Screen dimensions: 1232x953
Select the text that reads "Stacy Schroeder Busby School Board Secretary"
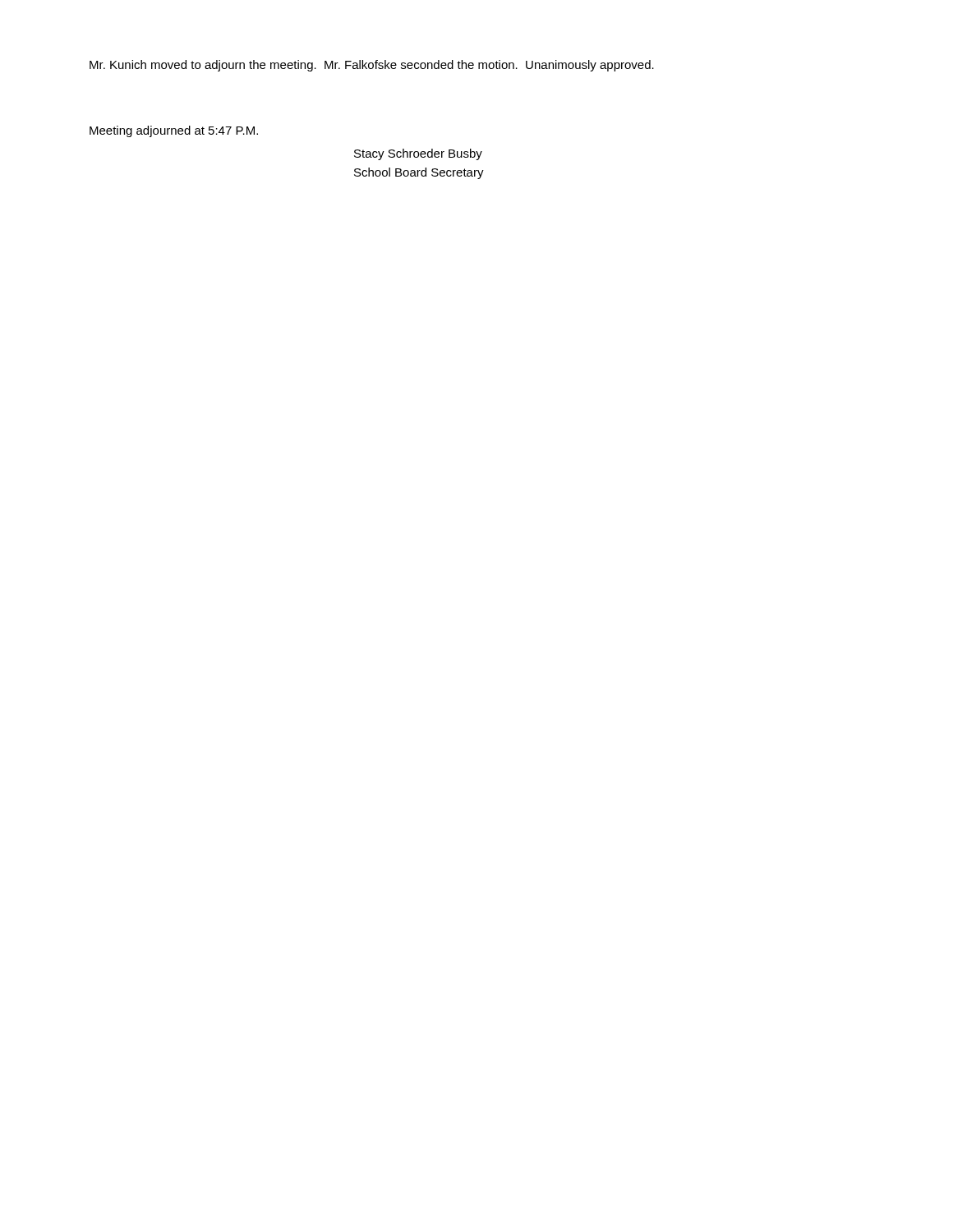coord(418,163)
